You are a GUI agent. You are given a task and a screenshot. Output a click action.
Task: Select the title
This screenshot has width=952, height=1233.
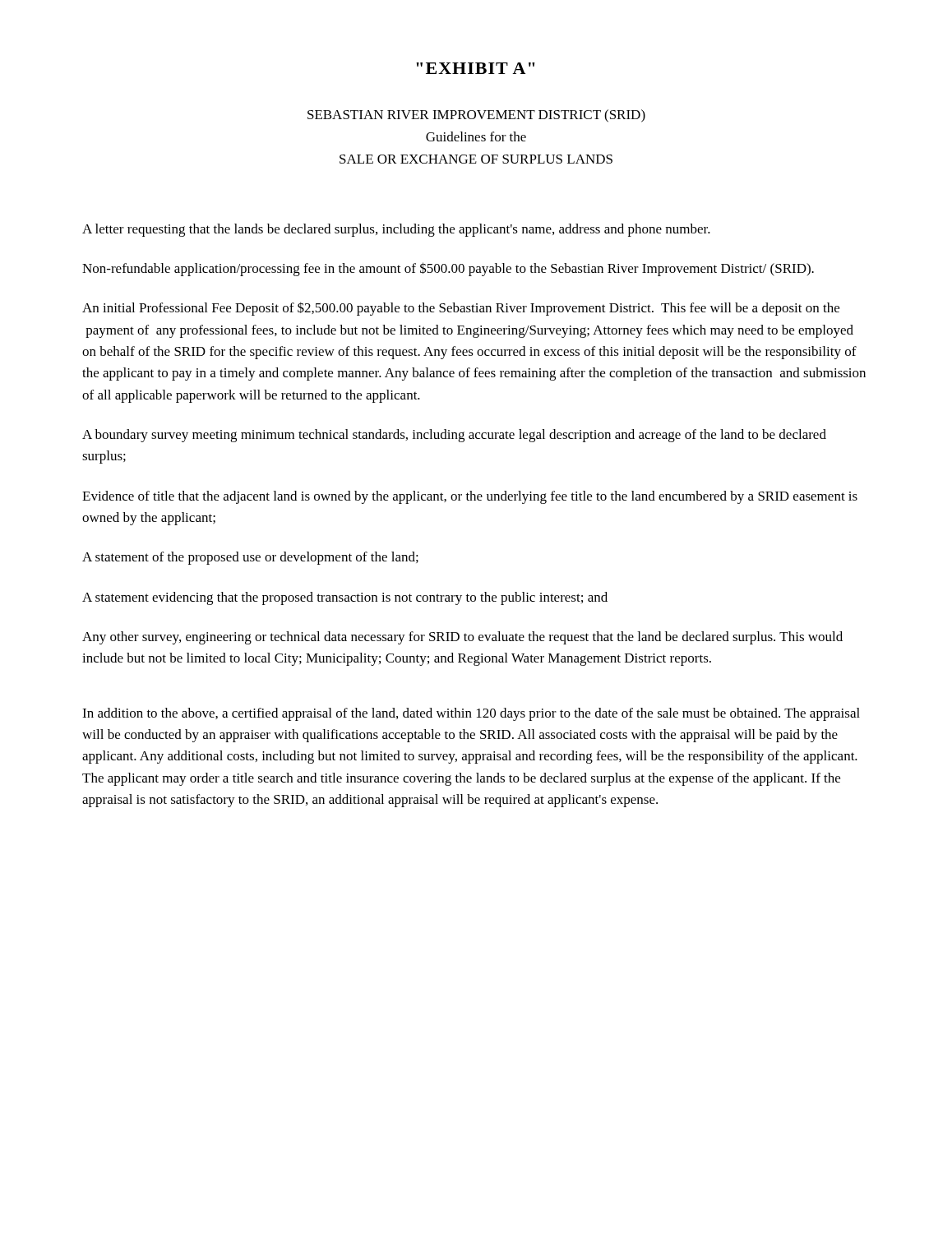click(x=476, y=68)
